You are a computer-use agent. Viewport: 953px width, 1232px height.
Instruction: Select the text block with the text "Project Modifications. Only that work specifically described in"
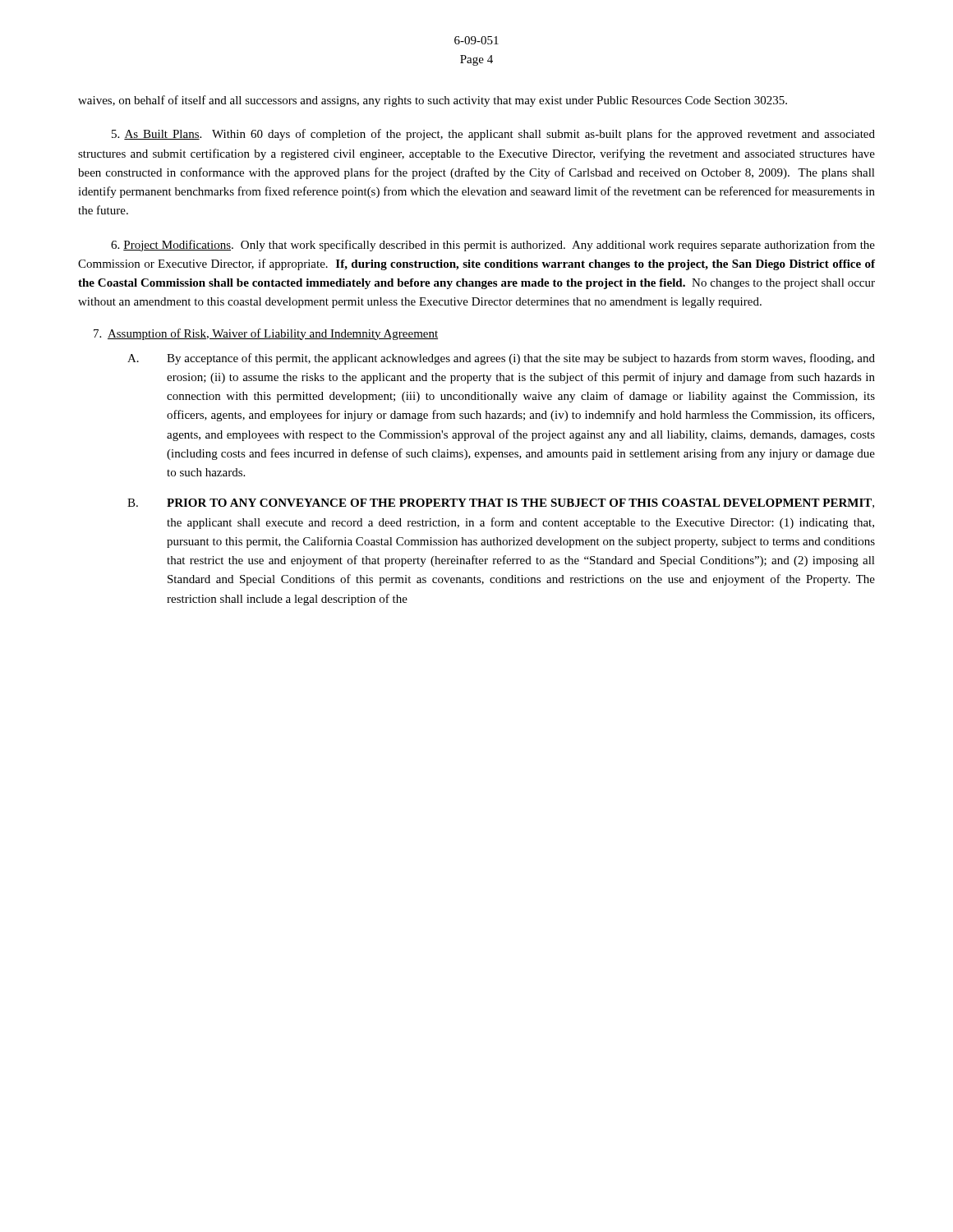(x=476, y=273)
